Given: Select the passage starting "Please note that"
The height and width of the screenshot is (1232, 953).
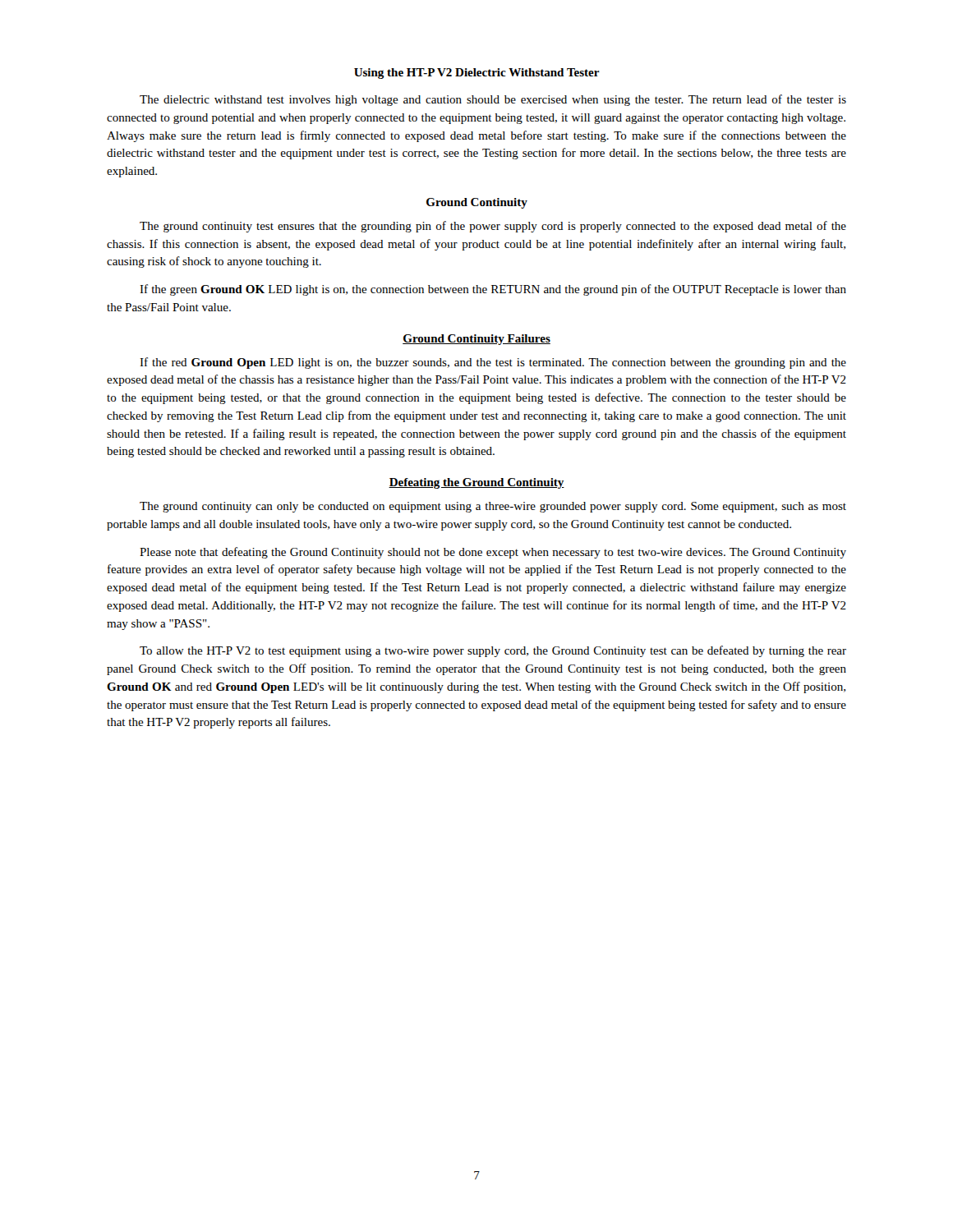Looking at the screenshot, I should click(476, 588).
